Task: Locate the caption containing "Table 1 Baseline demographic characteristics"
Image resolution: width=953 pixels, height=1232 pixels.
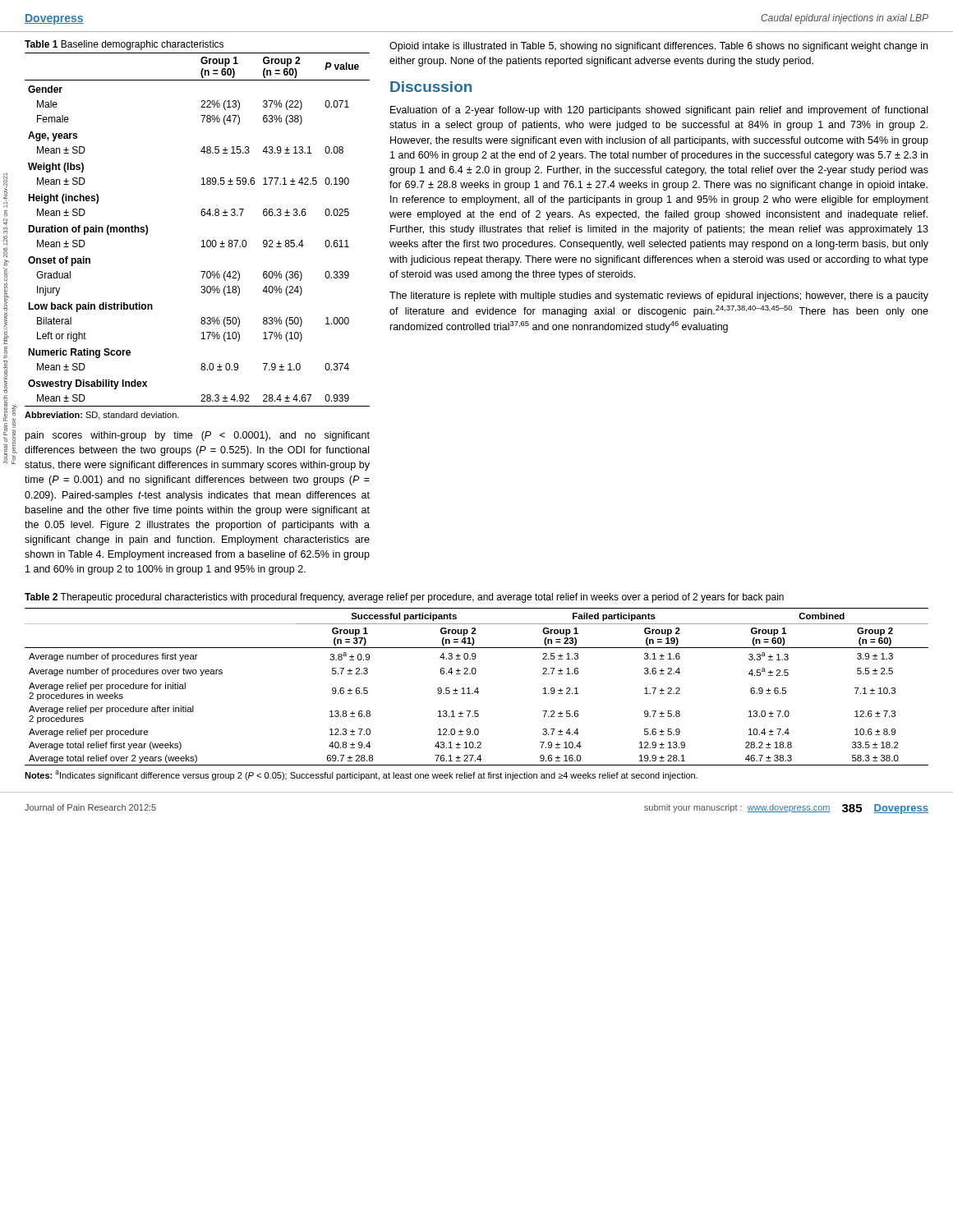Action: tap(124, 44)
